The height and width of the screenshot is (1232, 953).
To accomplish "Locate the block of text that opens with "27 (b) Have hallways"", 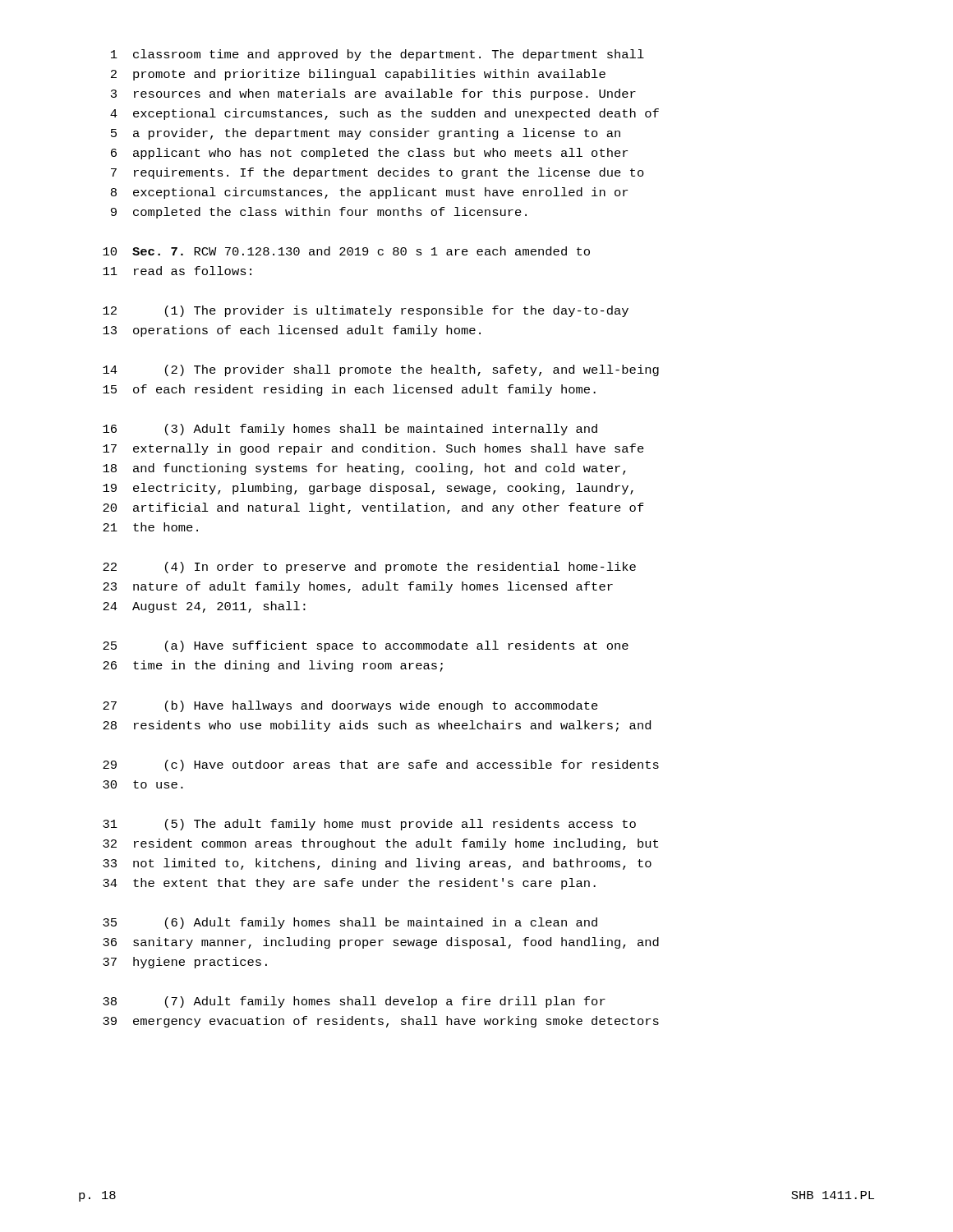I will point(476,716).
